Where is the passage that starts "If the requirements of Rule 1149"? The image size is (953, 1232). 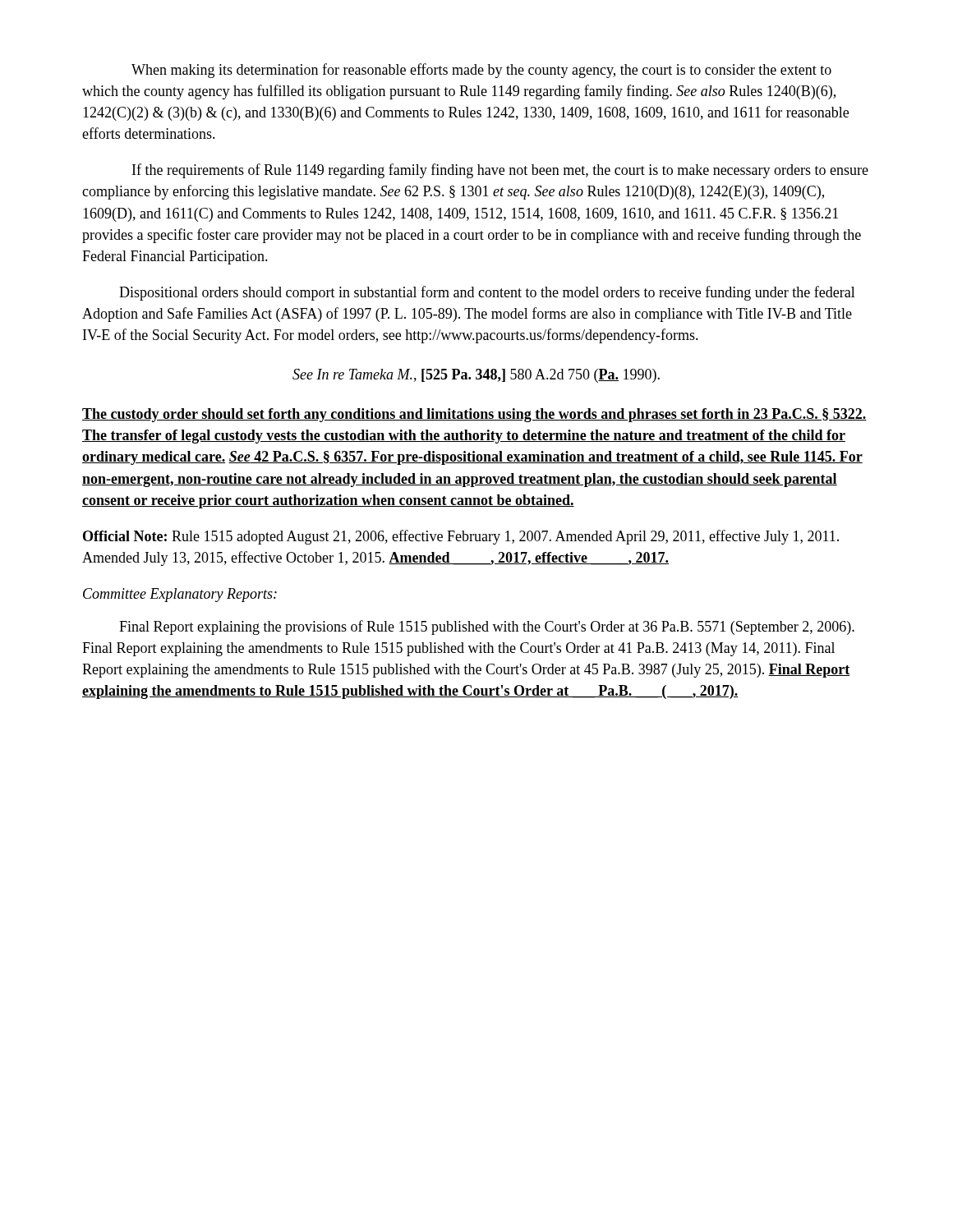475,213
